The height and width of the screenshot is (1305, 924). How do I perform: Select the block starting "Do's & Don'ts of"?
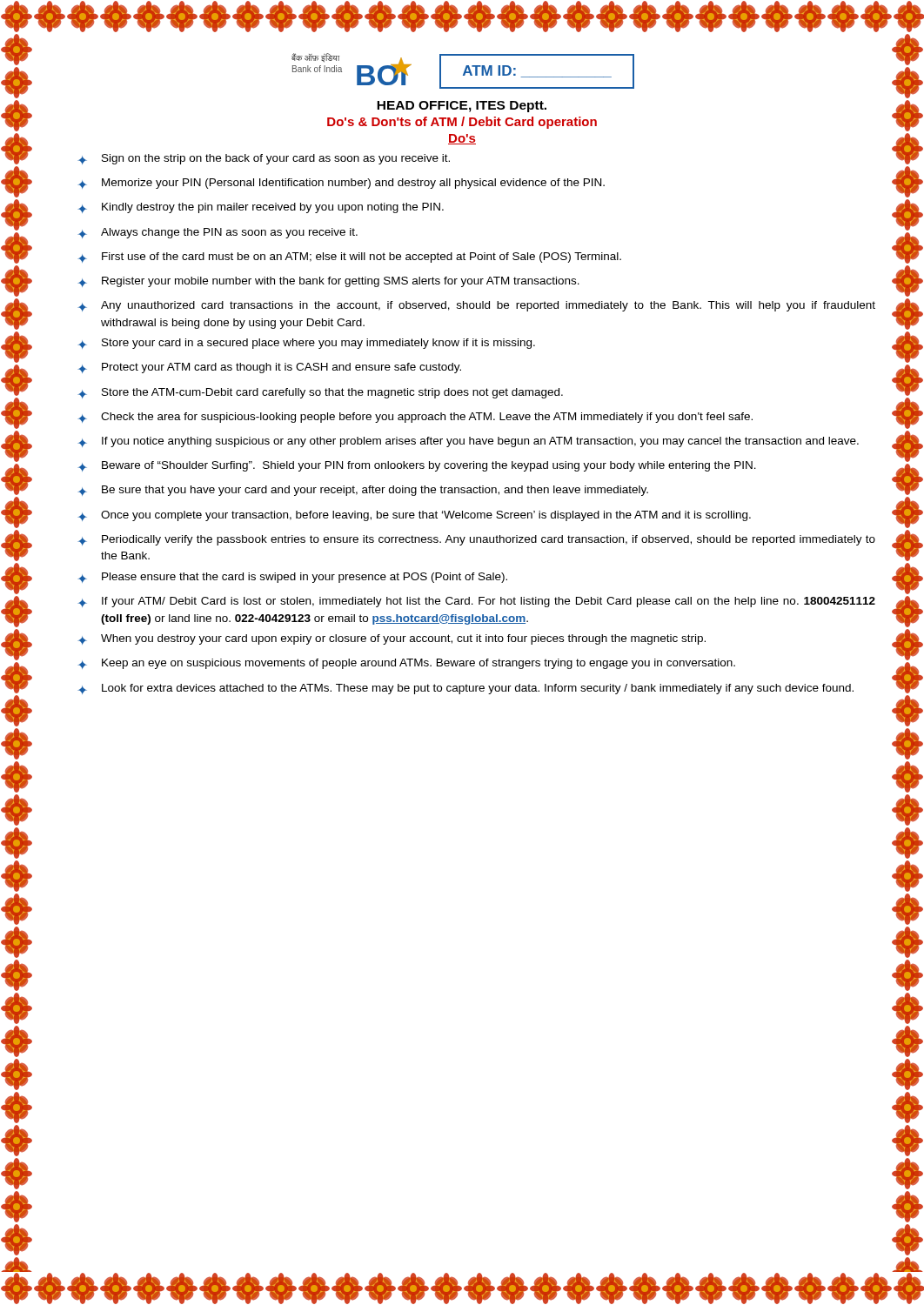pos(462,121)
